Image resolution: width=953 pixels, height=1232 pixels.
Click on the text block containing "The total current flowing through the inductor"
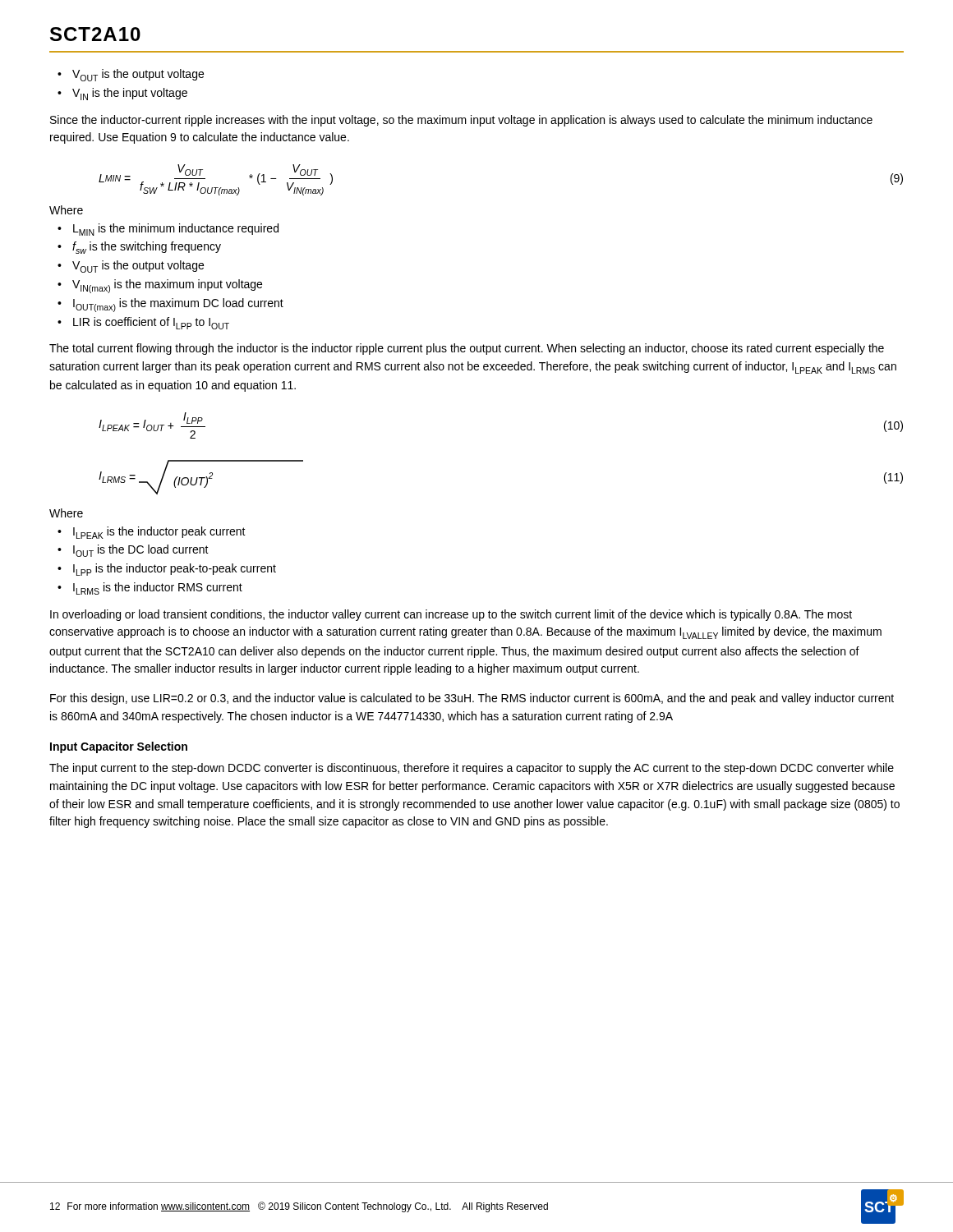pos(473,367)
